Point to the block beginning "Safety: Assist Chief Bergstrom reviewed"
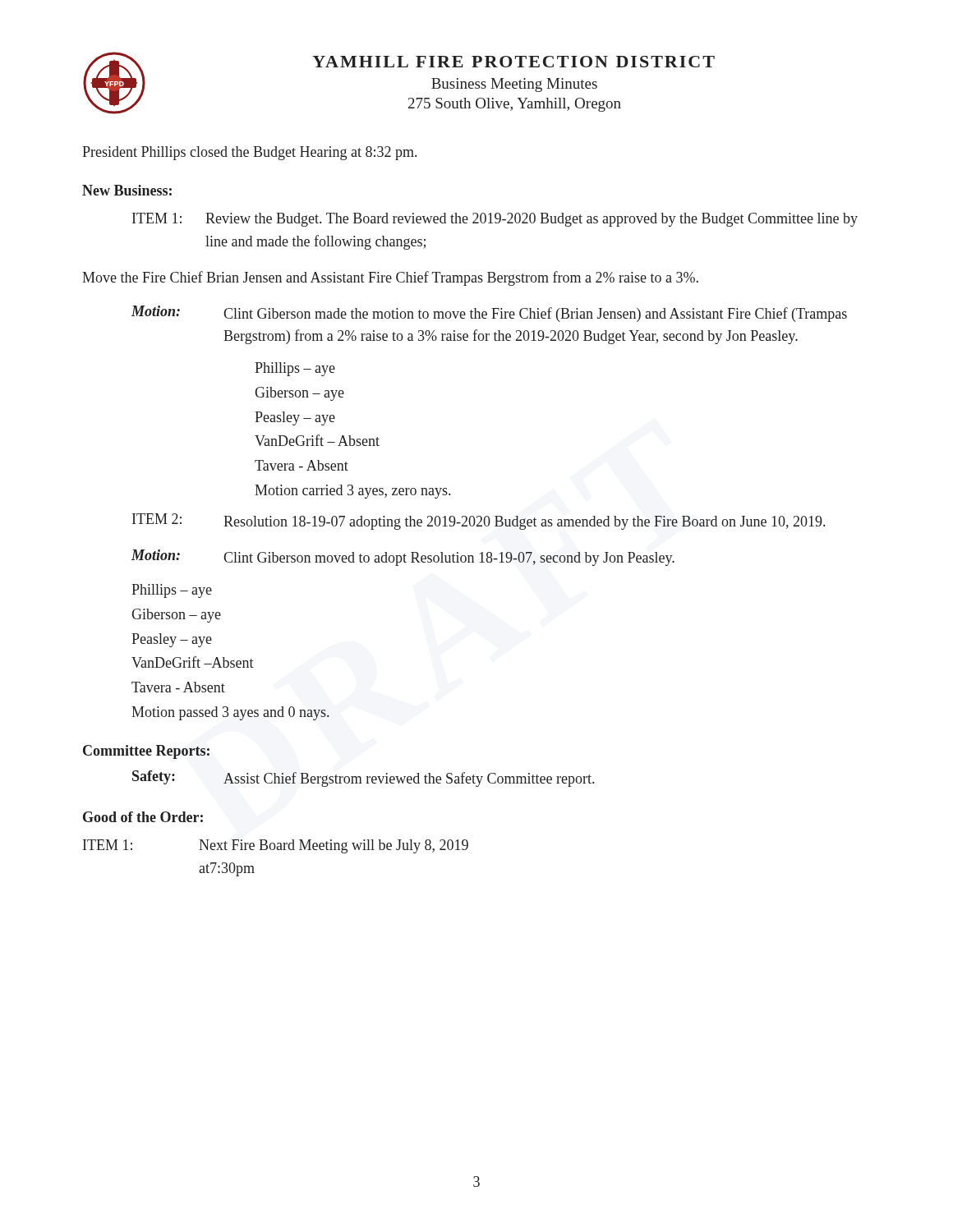Screen dimensions: 1232x953 [363, 780]
